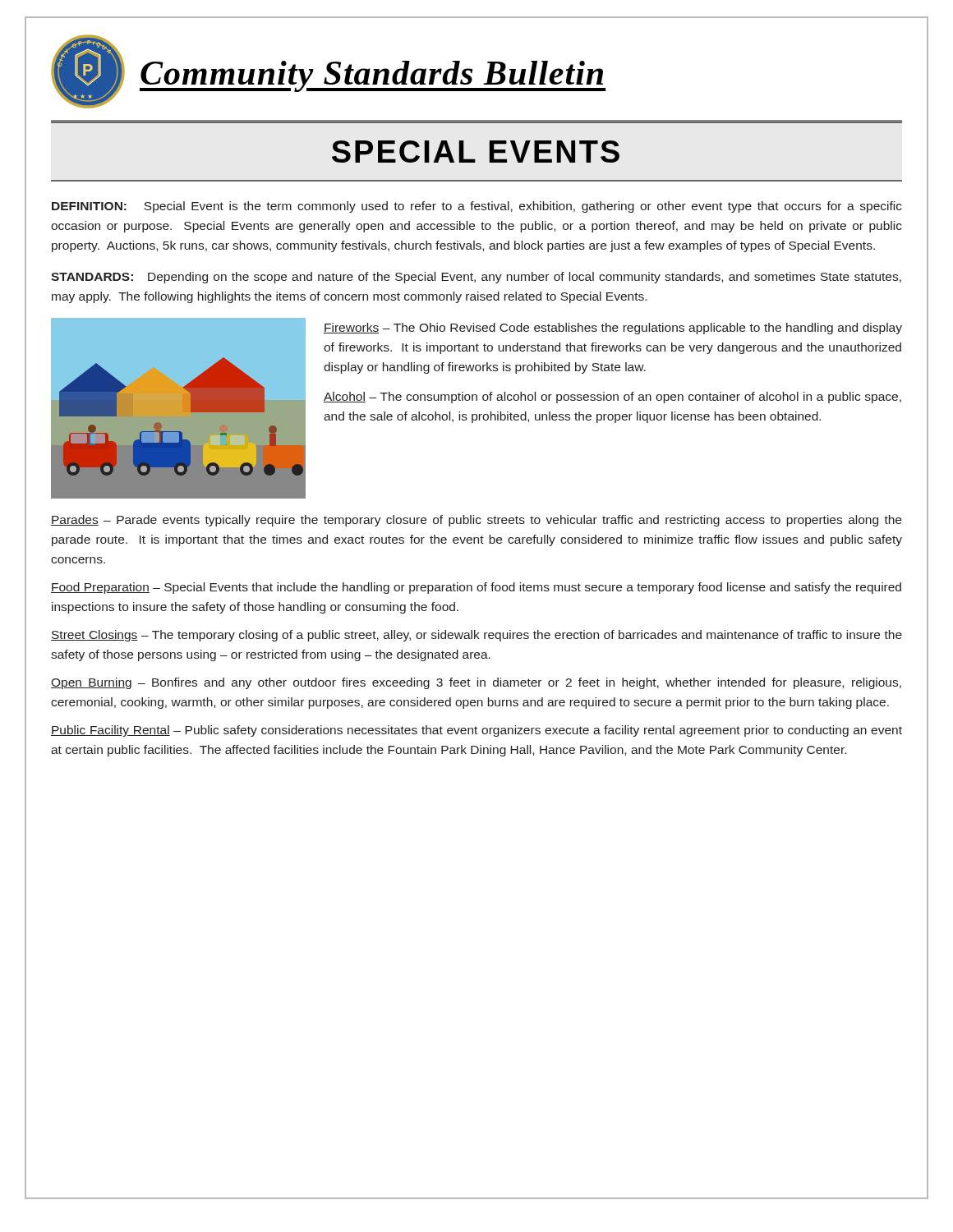953x1232 pixels.
Task: Locate the title with the text "Community Standards Bulletin"
Action: point(373,73)
